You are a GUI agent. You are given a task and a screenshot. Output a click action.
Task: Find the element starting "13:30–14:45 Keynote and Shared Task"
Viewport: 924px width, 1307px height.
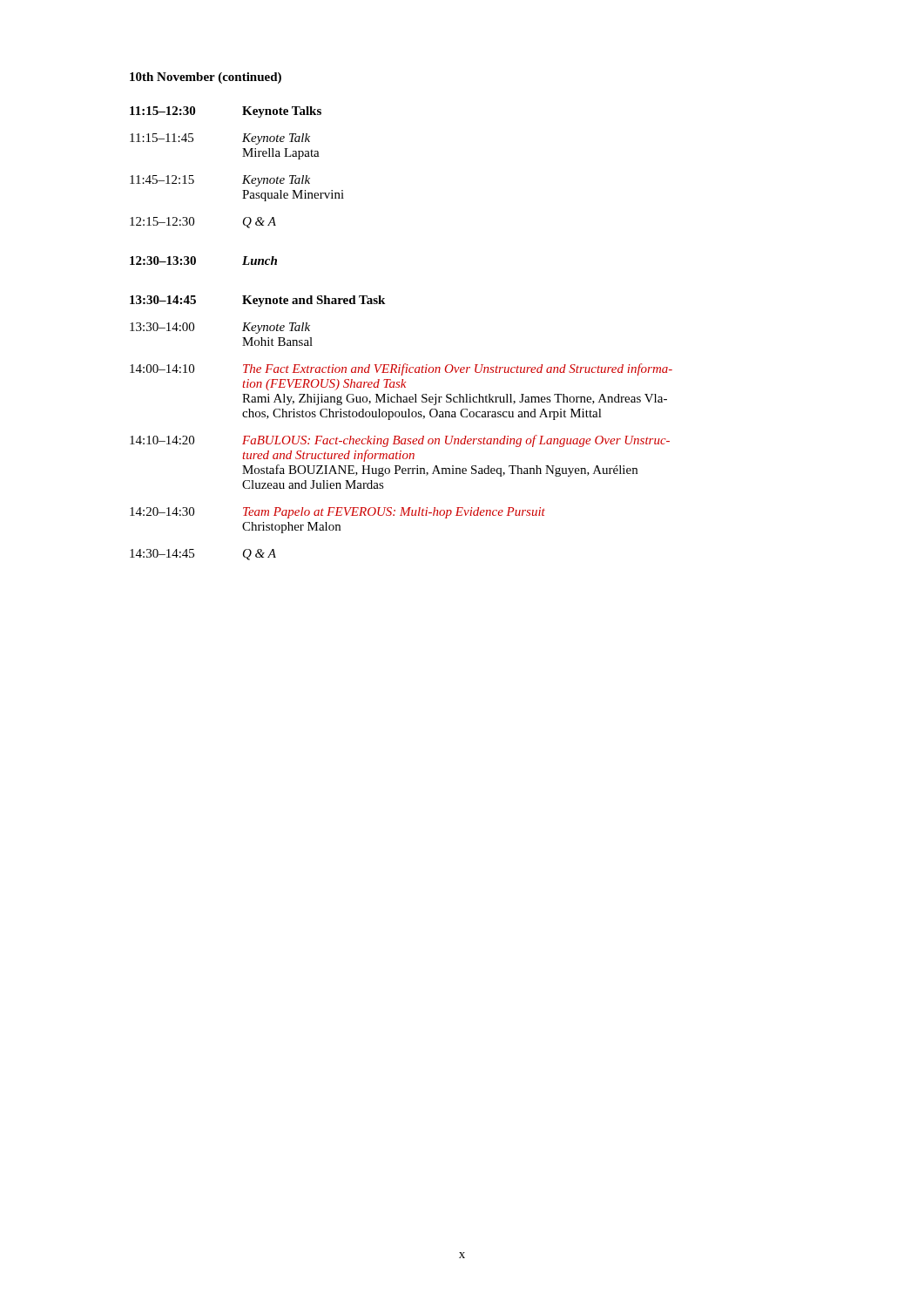point(257,301)
